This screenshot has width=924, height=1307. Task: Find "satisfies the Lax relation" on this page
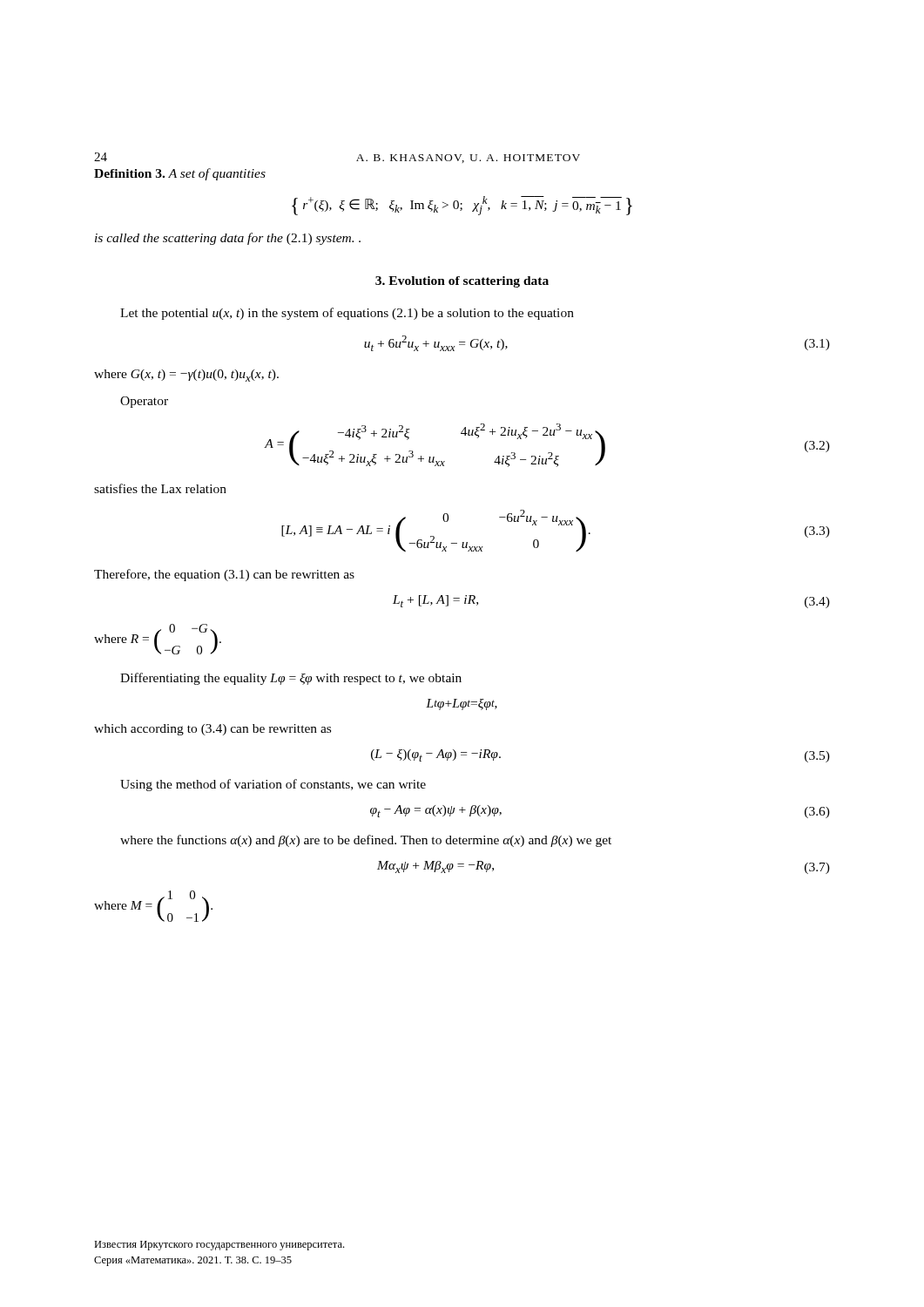click(x=160, y=488)
